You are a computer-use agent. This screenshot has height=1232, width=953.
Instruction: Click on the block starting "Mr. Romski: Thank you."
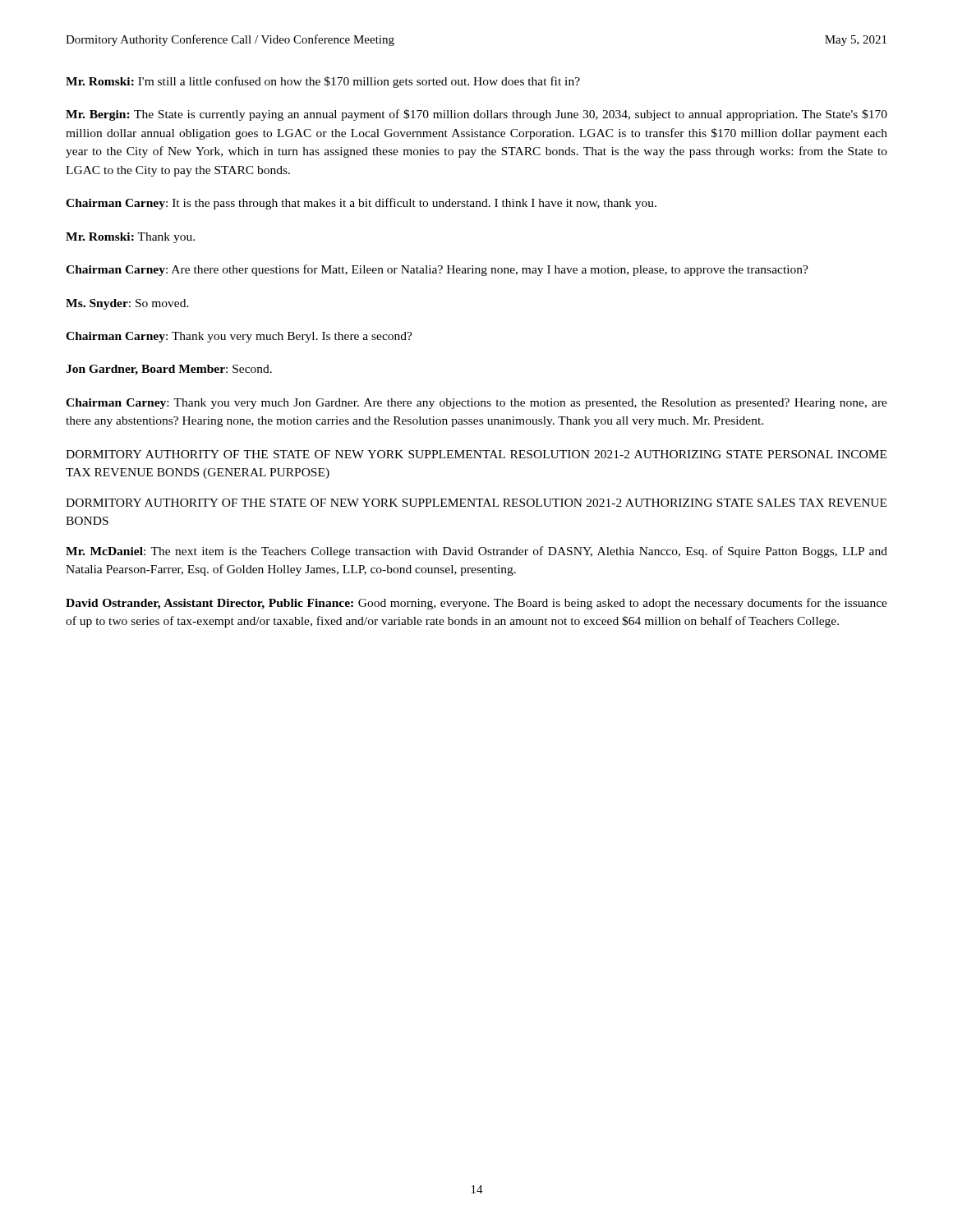click(x=131, y=236)
